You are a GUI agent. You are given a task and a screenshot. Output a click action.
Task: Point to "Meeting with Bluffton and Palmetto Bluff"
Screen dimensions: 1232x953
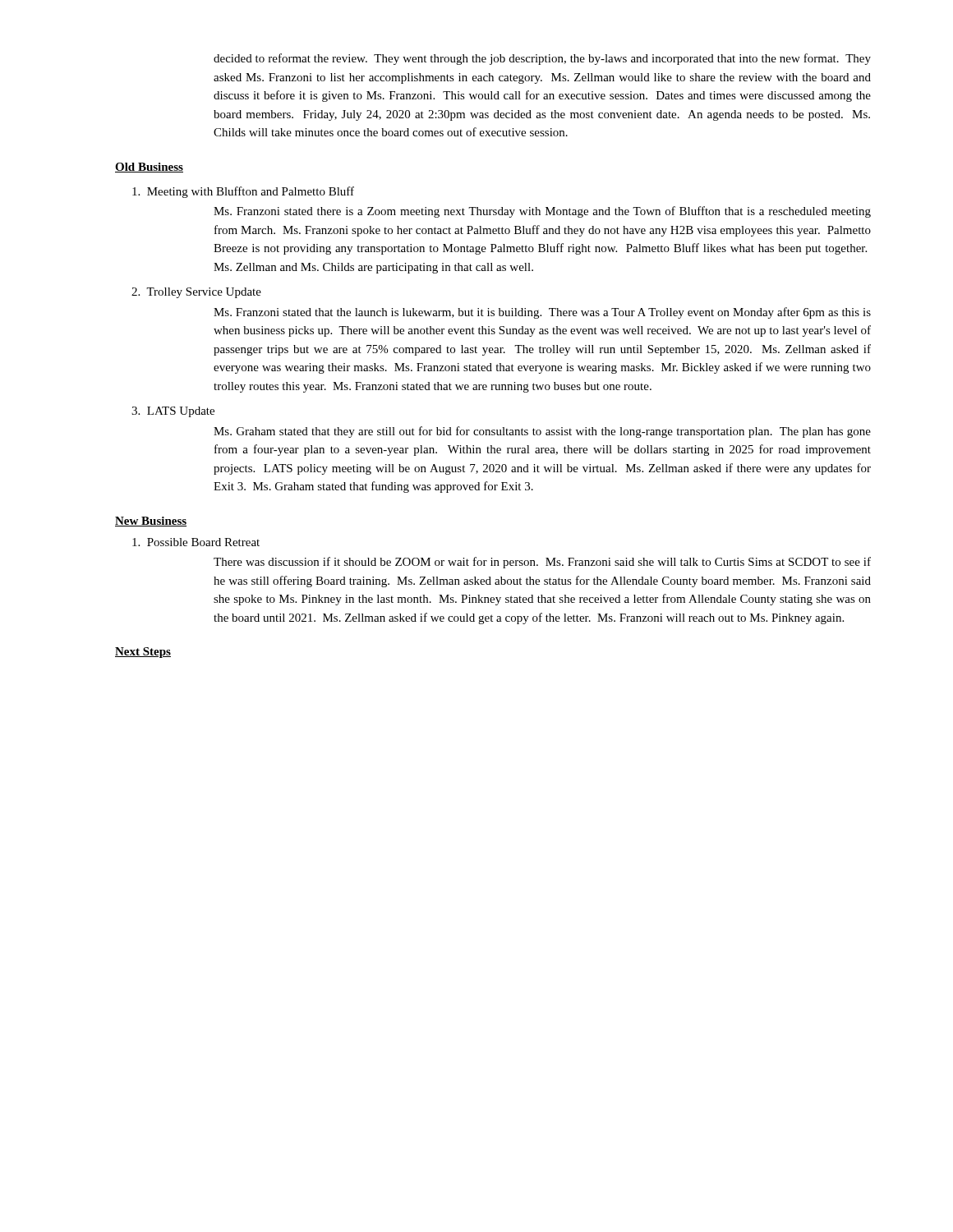tap(243, 192)
